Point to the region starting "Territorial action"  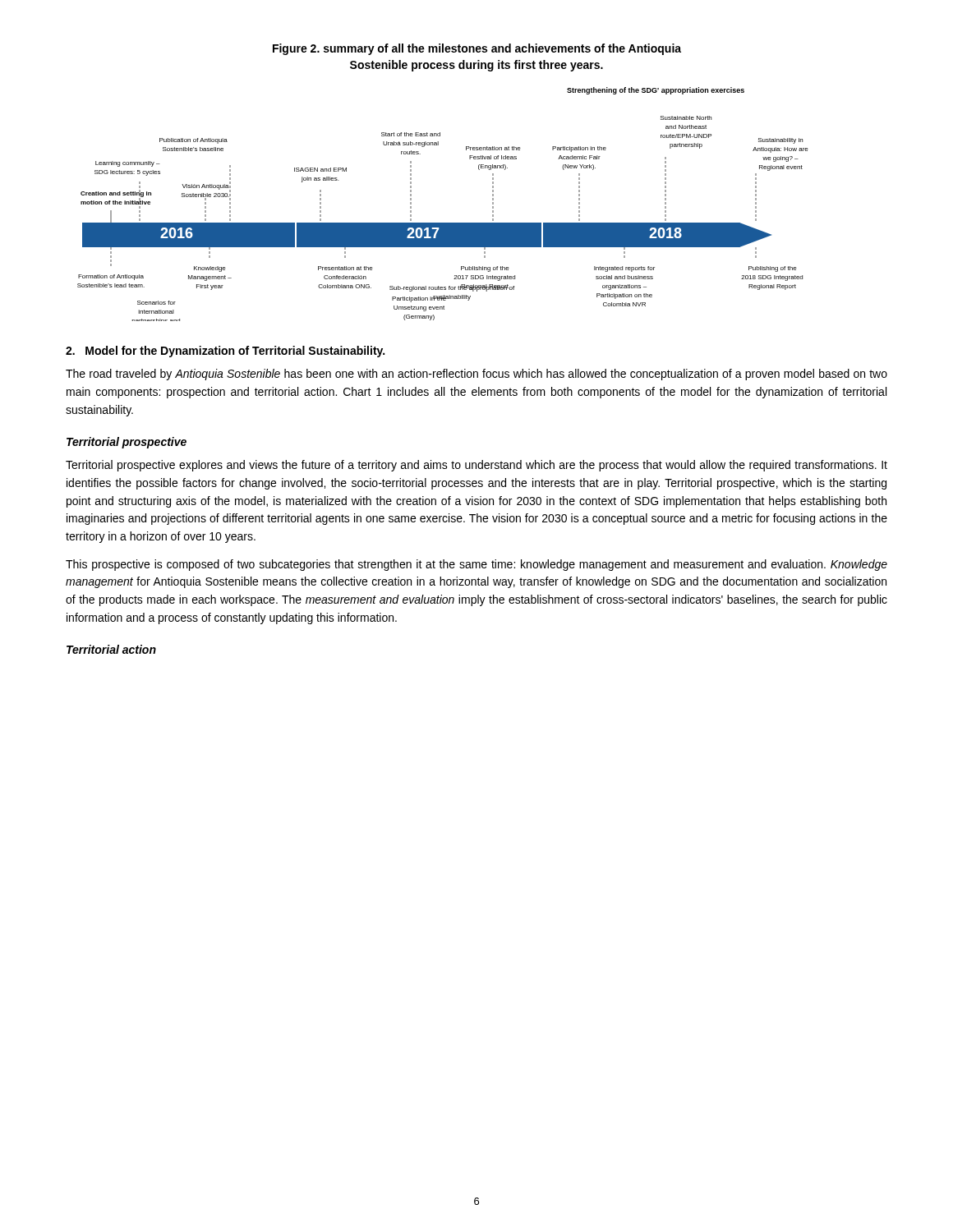111,650
